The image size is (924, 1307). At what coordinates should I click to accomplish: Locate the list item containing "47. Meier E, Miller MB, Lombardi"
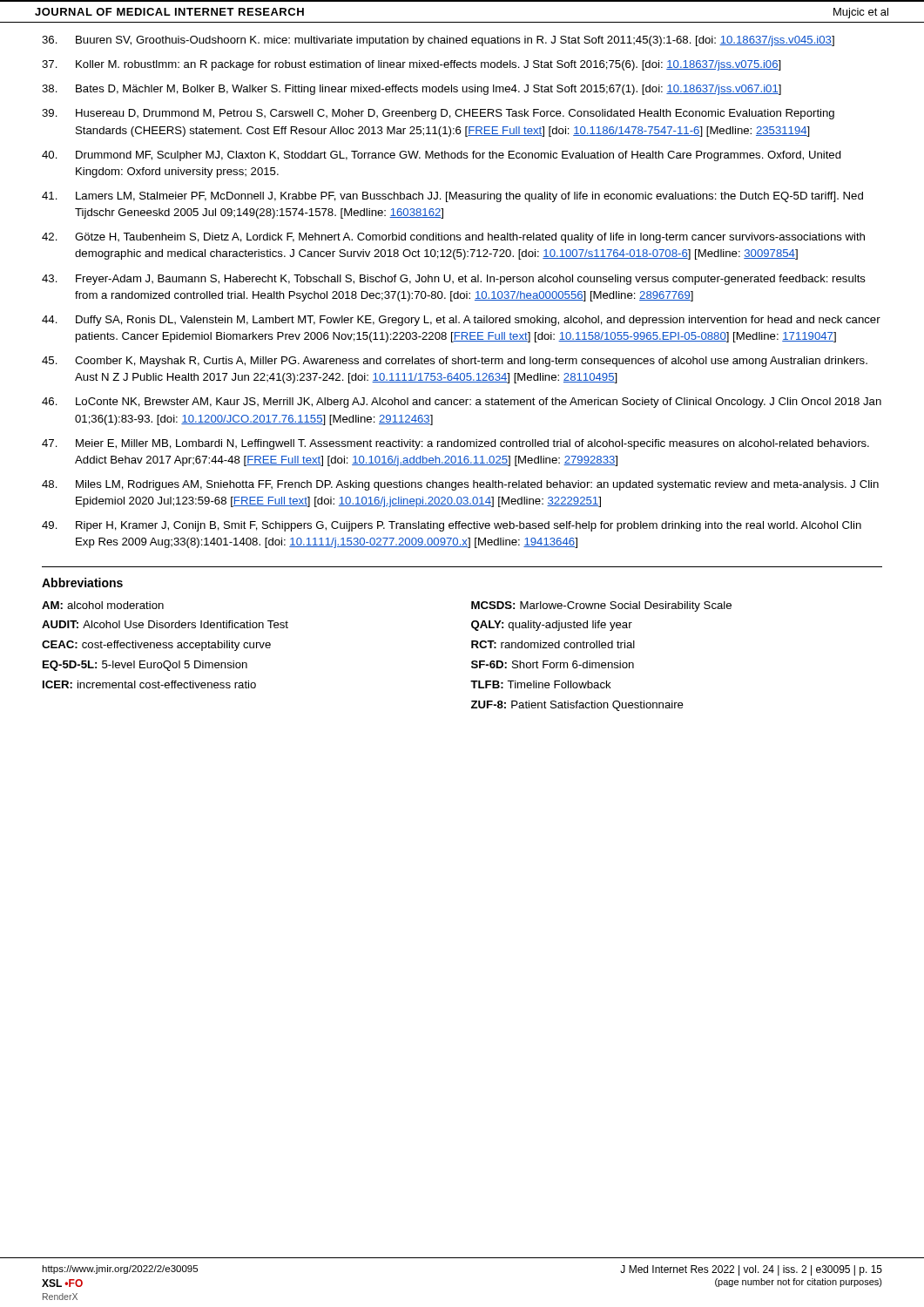point(462,451)
